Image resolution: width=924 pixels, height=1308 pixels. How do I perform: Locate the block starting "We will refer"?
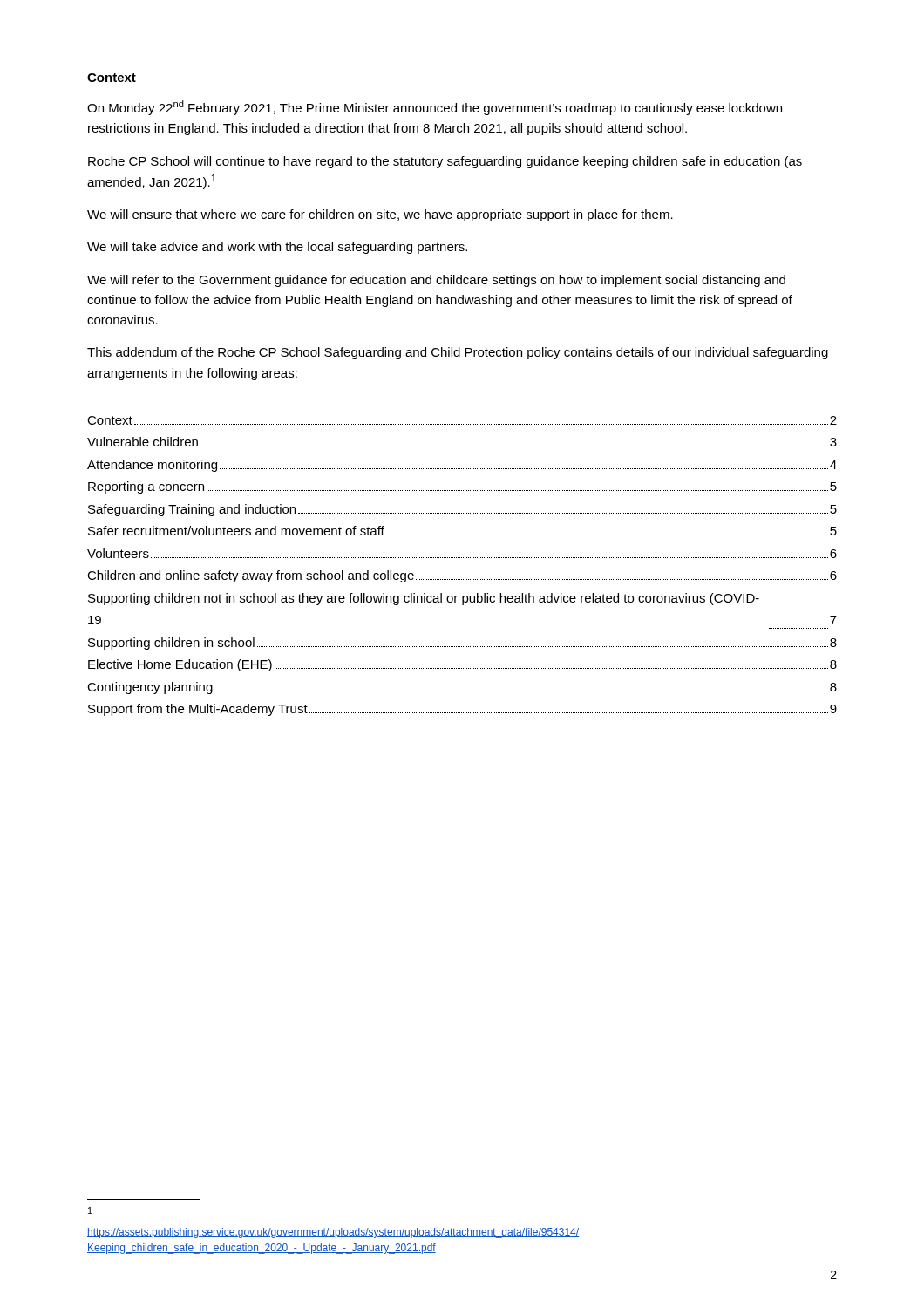coord(440,299)
